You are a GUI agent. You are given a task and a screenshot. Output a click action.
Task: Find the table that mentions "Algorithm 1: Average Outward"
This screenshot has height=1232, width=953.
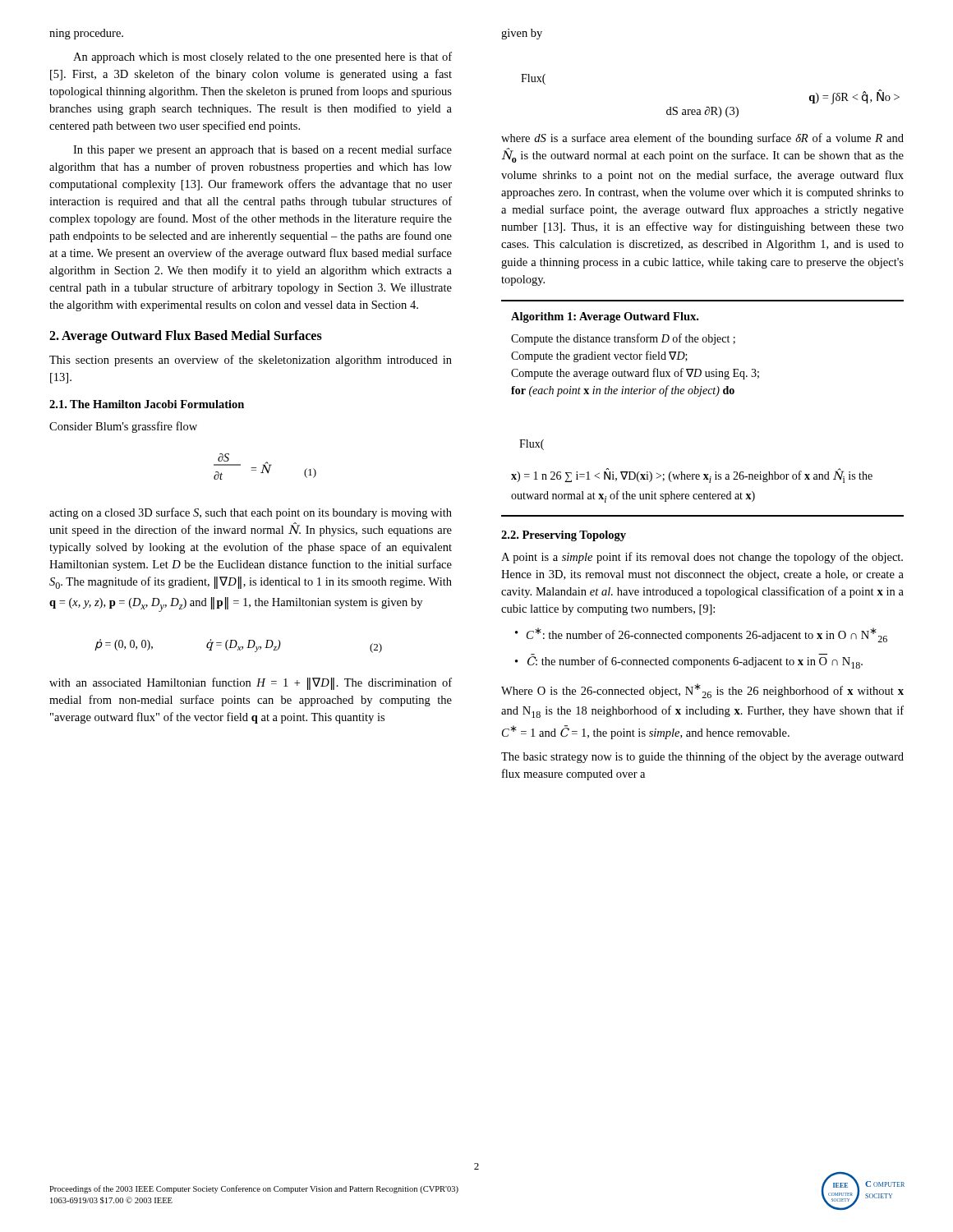coord(702,408)
